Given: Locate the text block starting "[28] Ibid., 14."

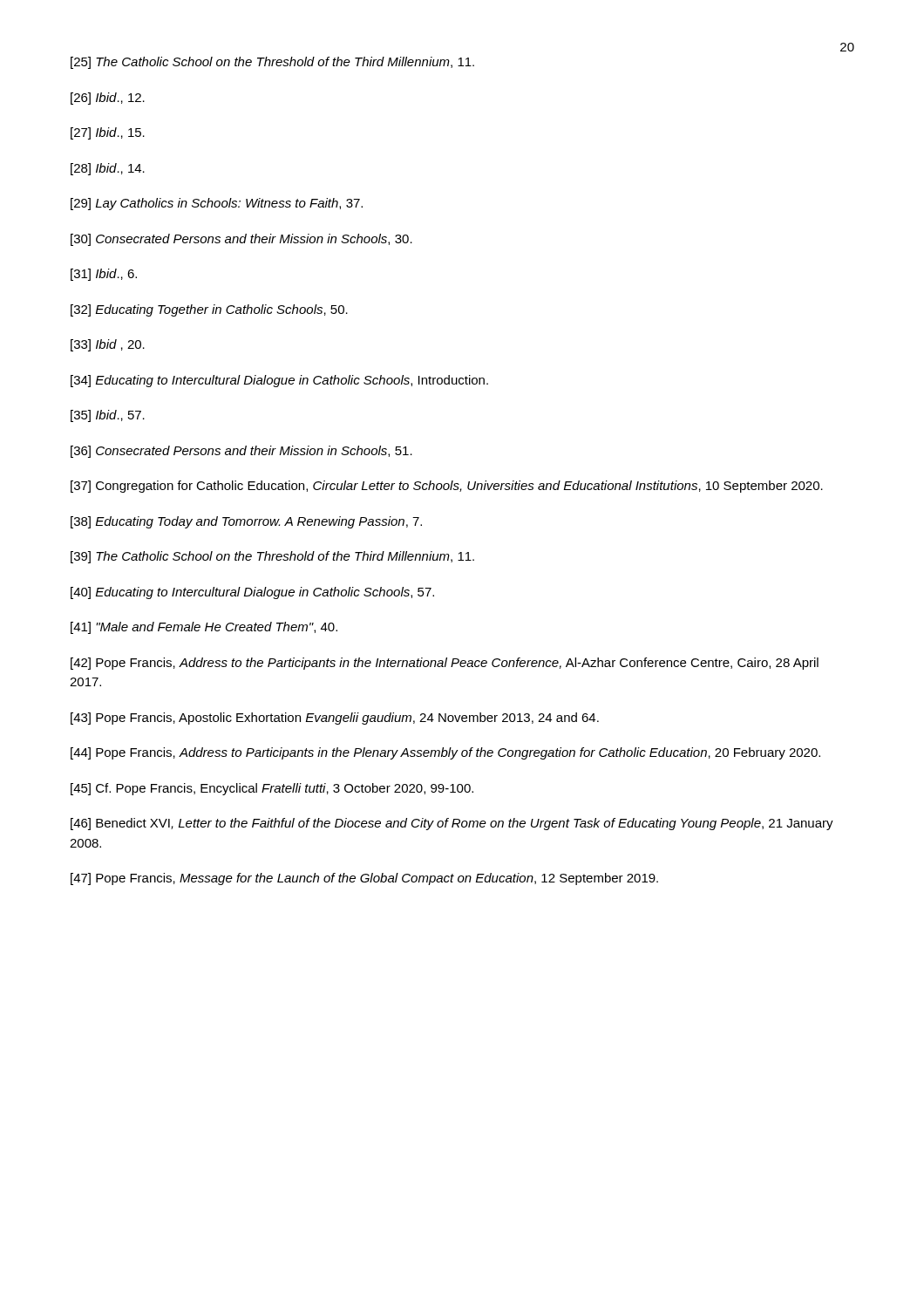Looking at the screenshot, I should tap(108, 167).
